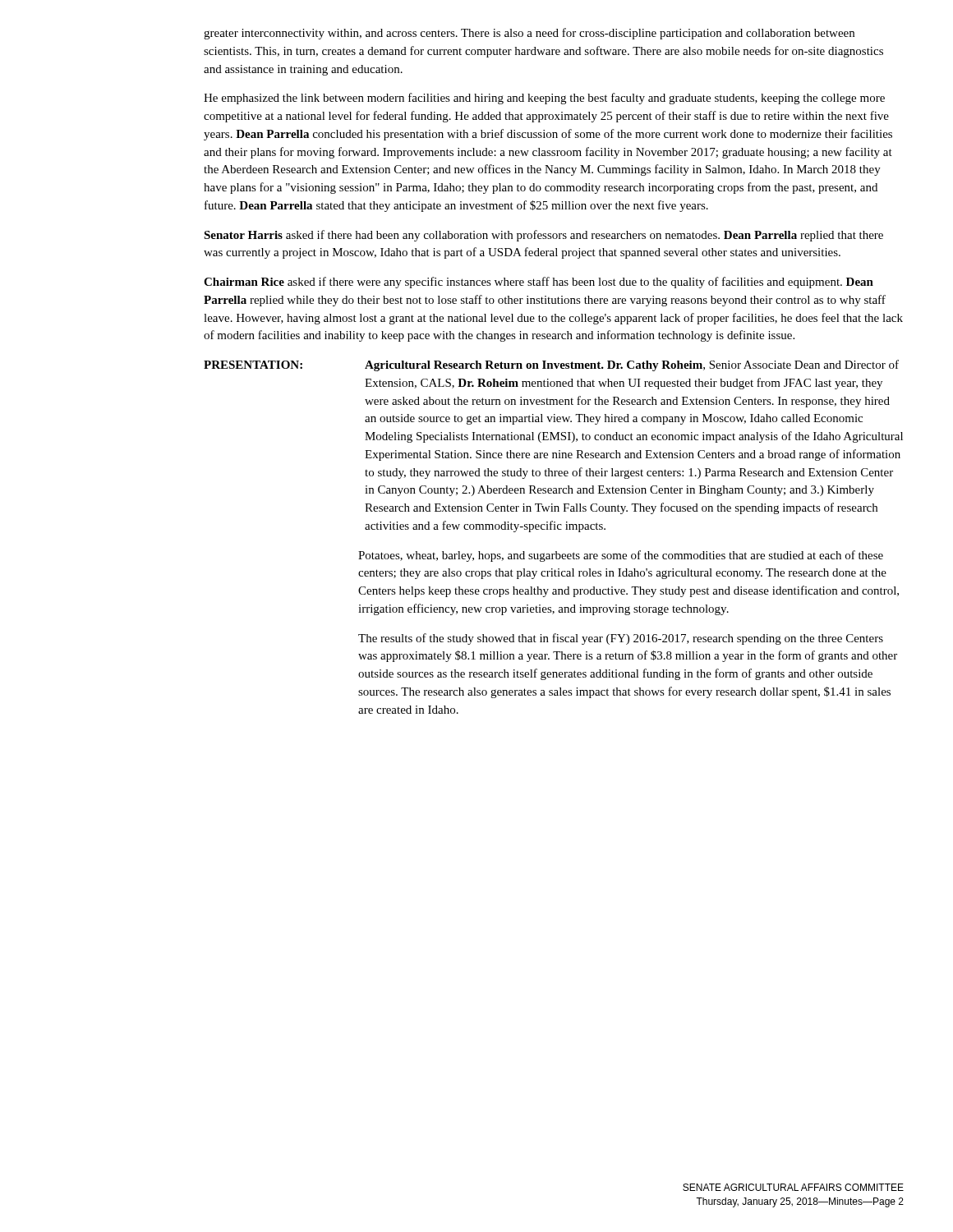Find the block on this page that starts "PRESENTATION: Agricultural Research Return on Investment. Dr. Cathy"

[x=554, y=446]
